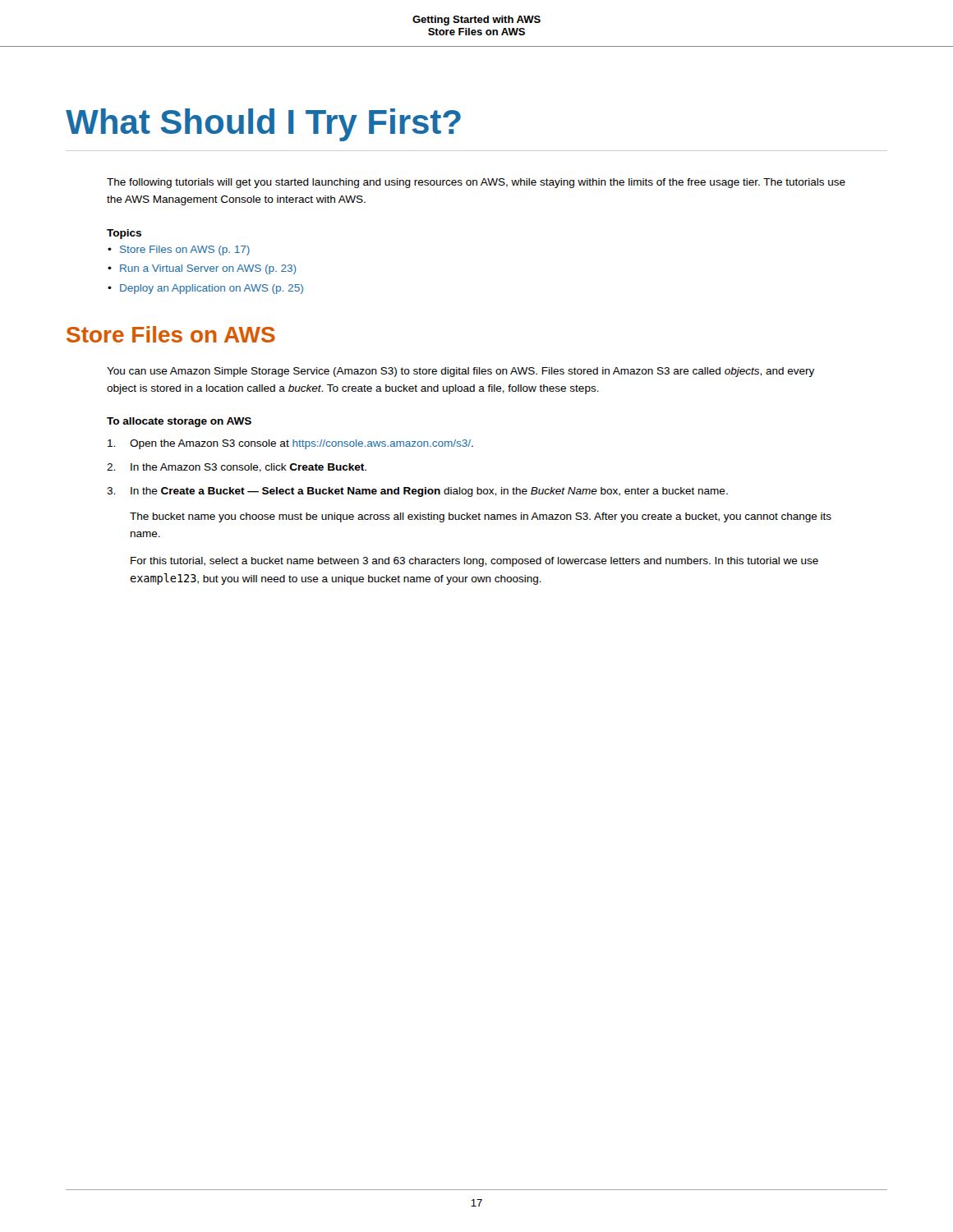Find the block on this page that starts "The bucket name you"

[x=481, y=525]
